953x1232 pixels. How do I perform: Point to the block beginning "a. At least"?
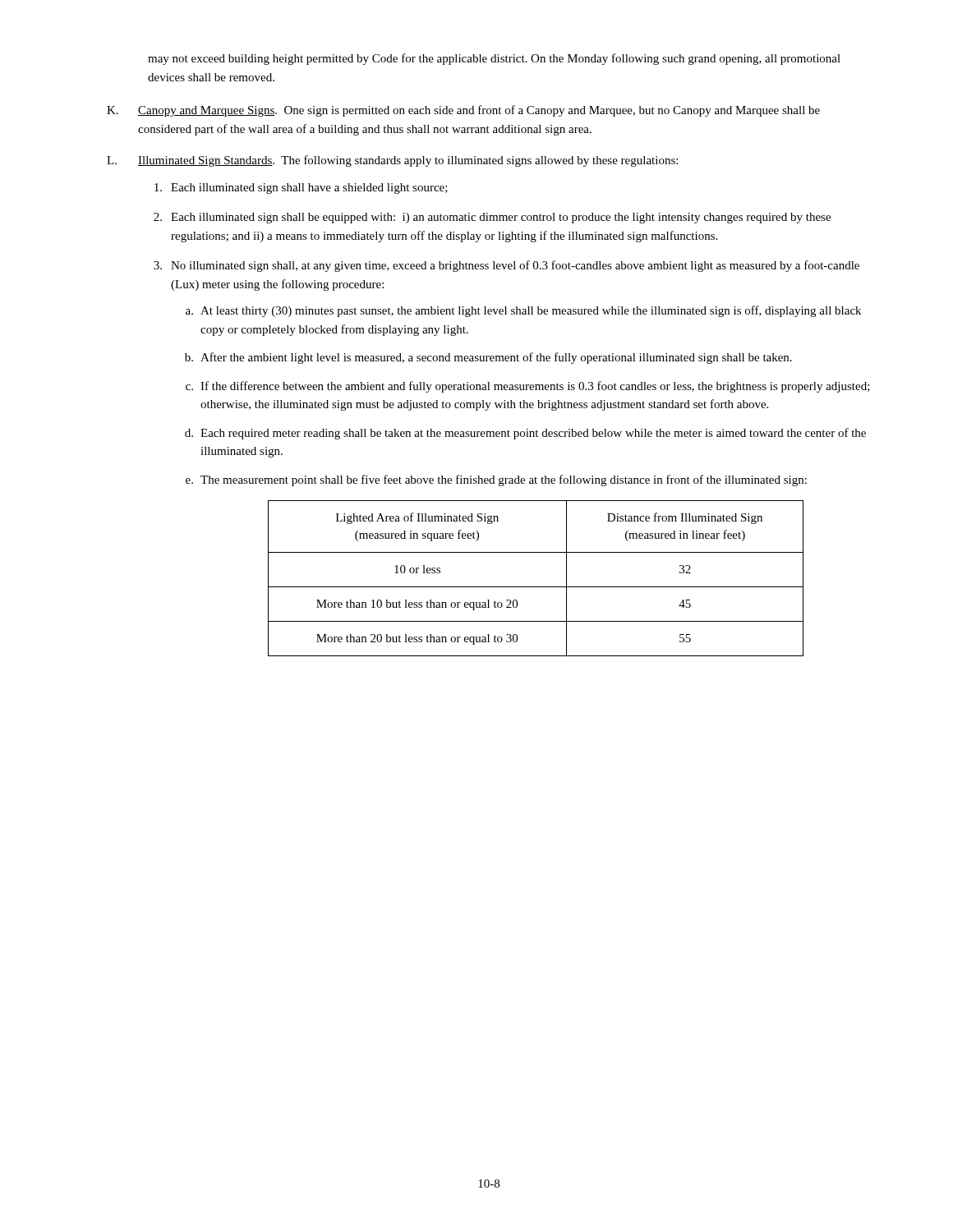pos(521,320)
